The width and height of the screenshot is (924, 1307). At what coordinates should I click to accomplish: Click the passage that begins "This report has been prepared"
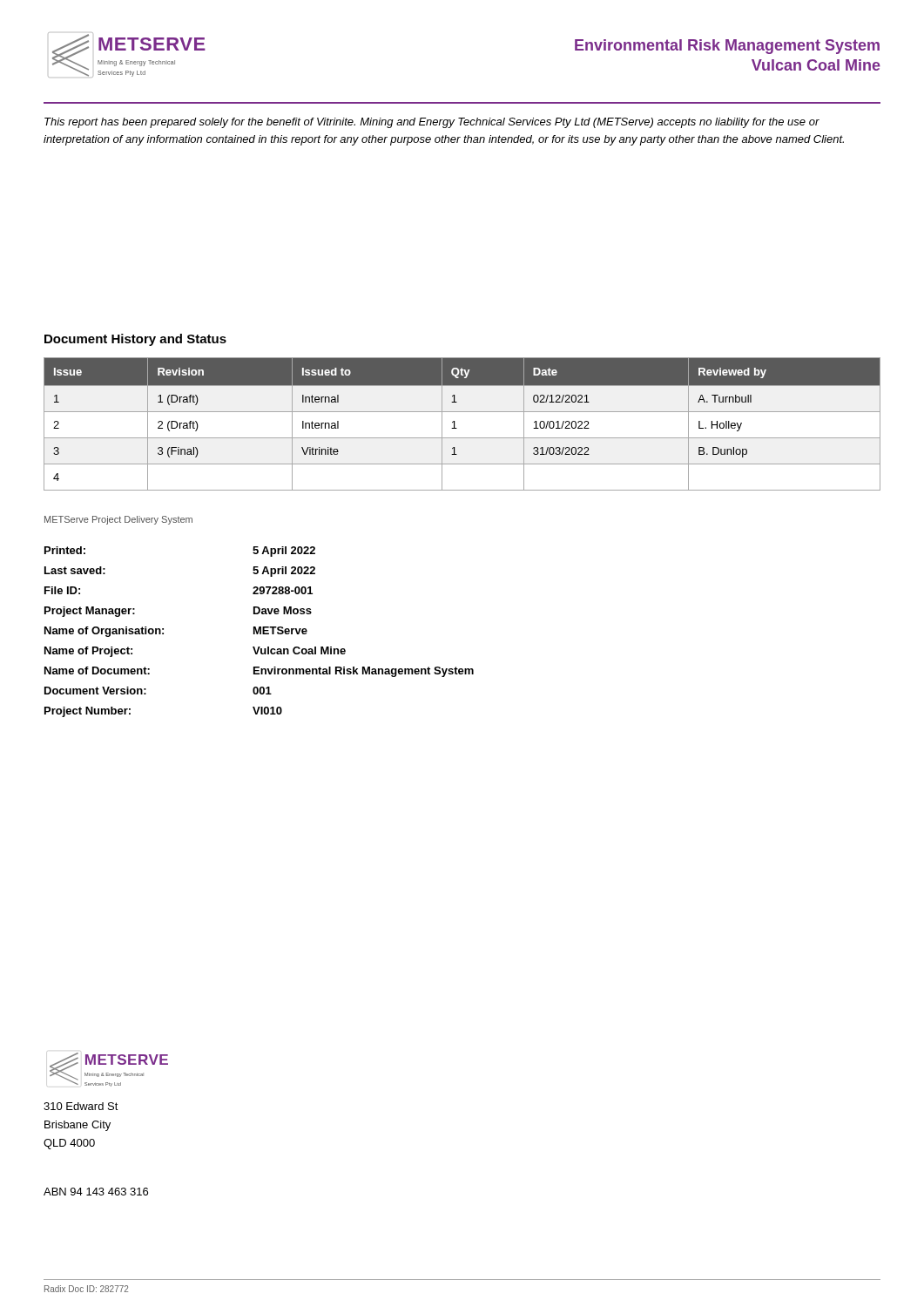click(x=444, y=130)
